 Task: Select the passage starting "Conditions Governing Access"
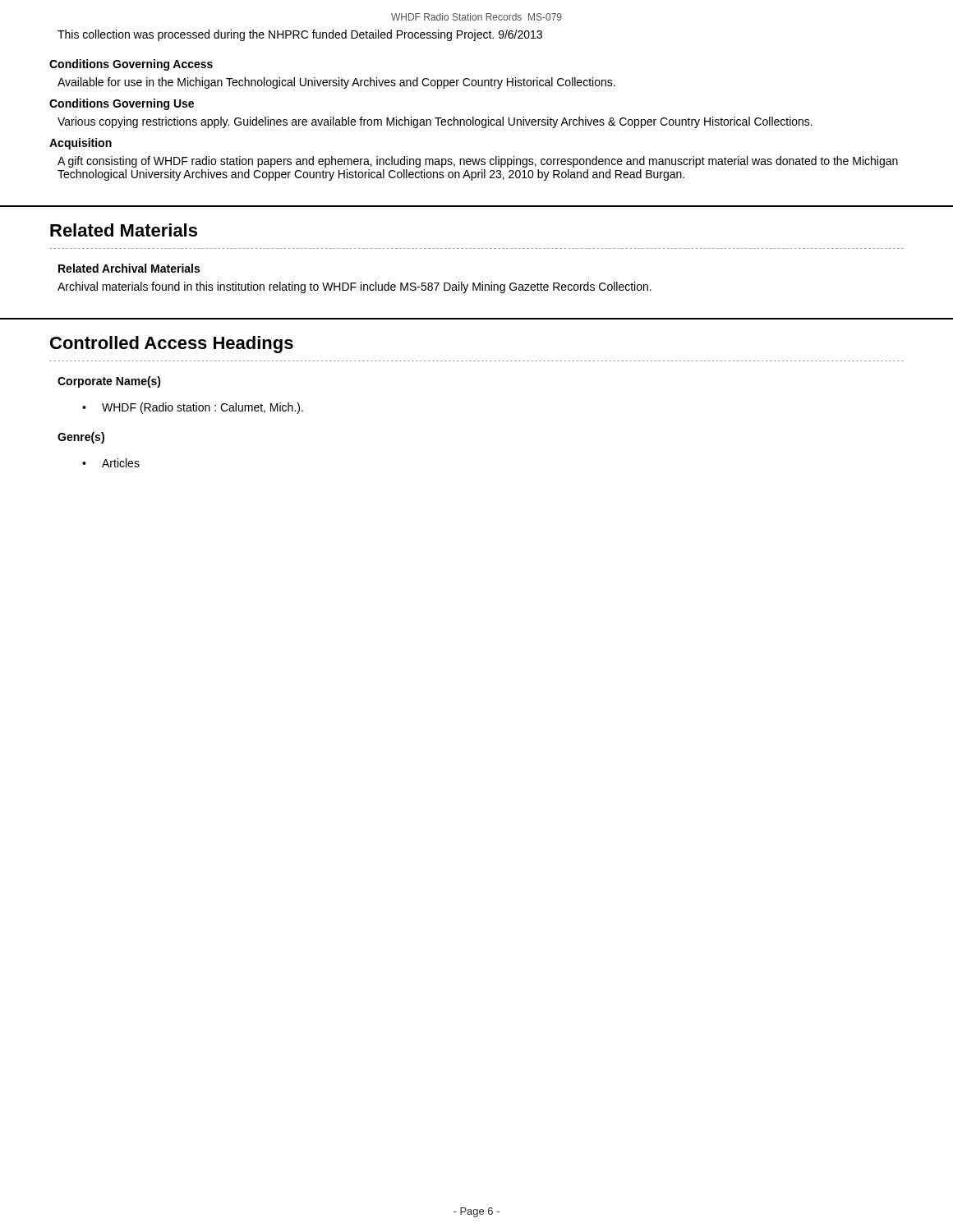(x=131, y=64)
